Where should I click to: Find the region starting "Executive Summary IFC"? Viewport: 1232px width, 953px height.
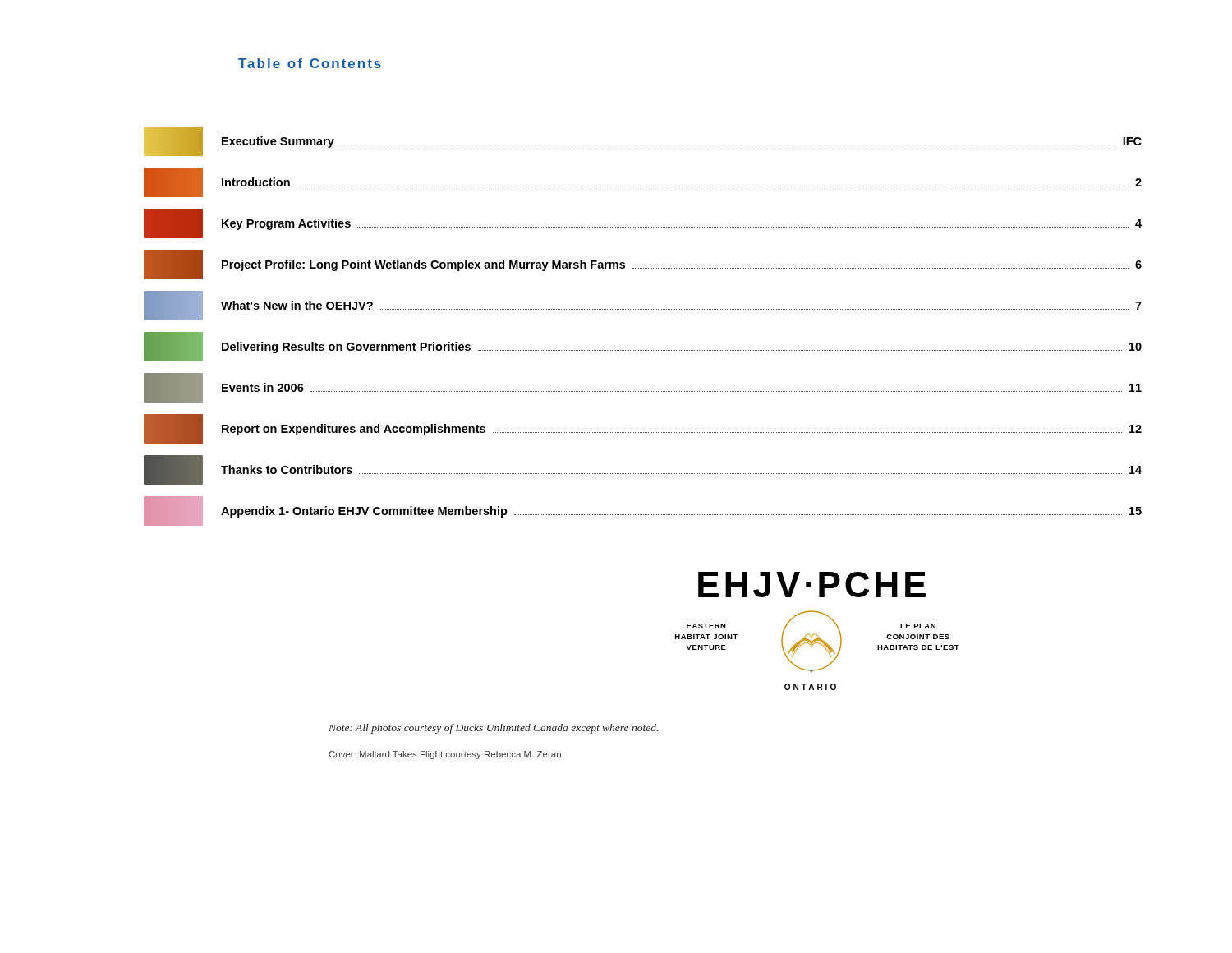pyautogui.click(x=643, y=141)
